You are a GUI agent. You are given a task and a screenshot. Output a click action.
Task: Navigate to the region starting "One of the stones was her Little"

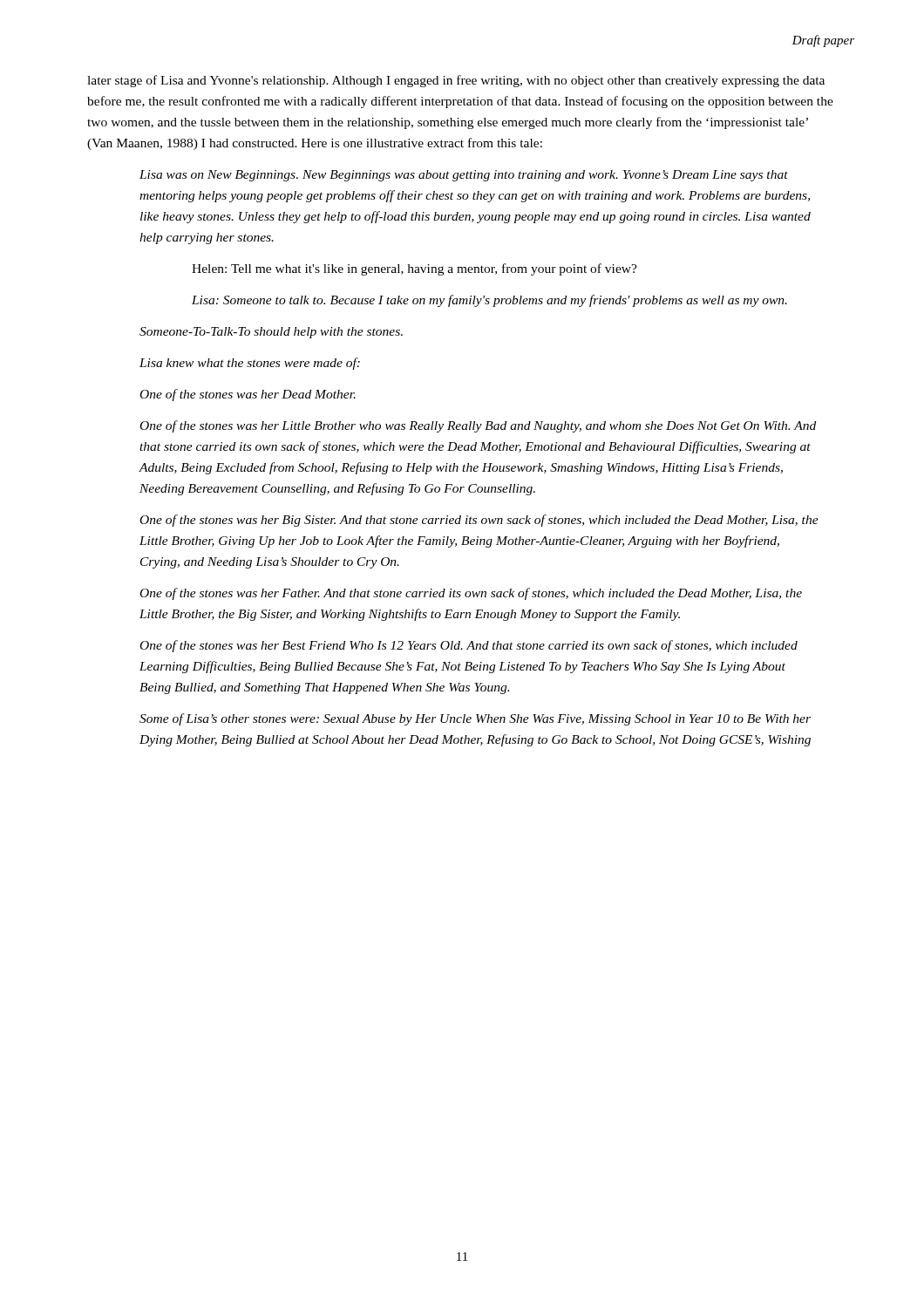[478, 457]
